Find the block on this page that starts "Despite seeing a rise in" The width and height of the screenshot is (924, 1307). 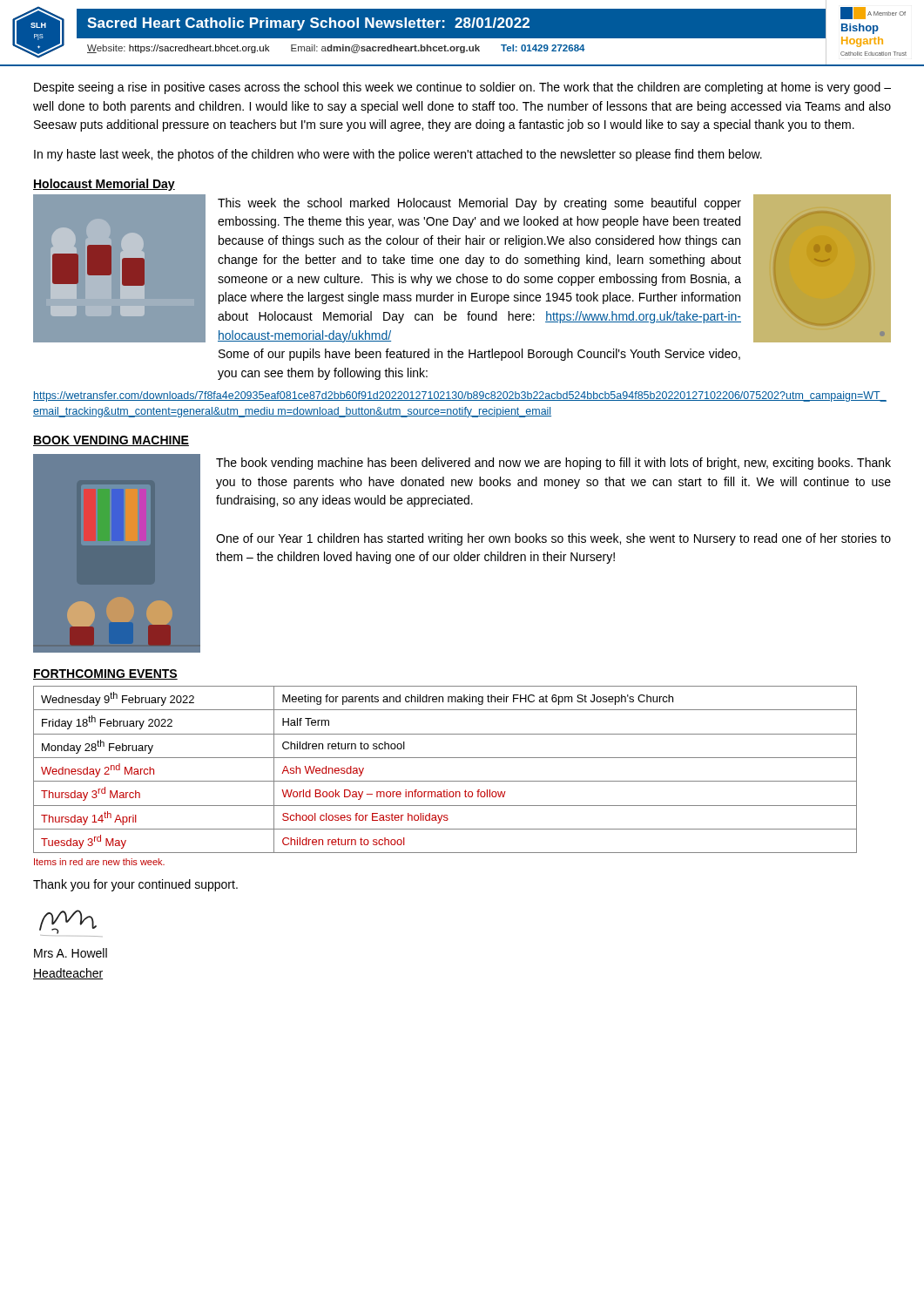pyautogui.click(x=462, y=106)
